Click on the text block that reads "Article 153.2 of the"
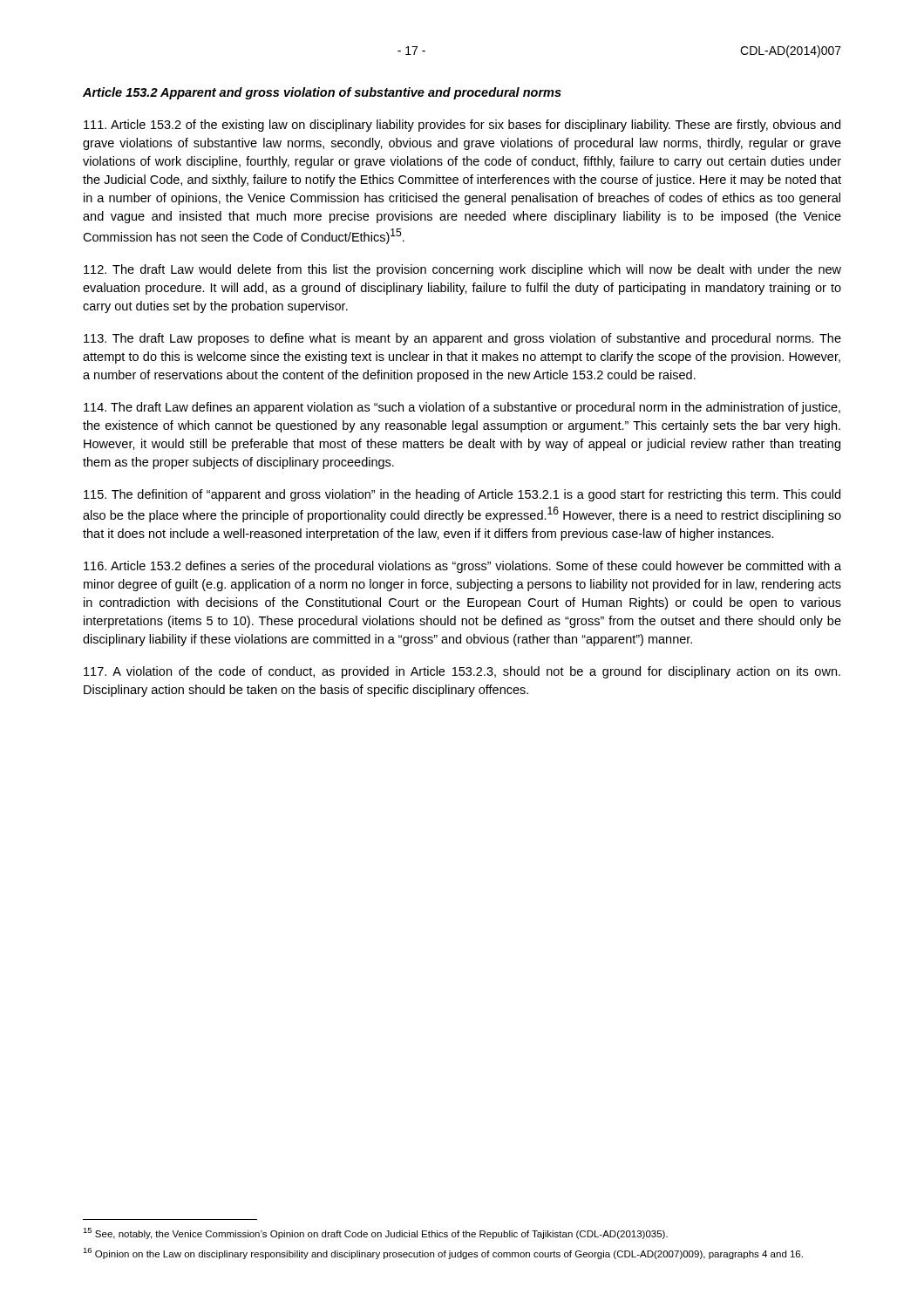924x1308 pixels. tap(462, 181)
